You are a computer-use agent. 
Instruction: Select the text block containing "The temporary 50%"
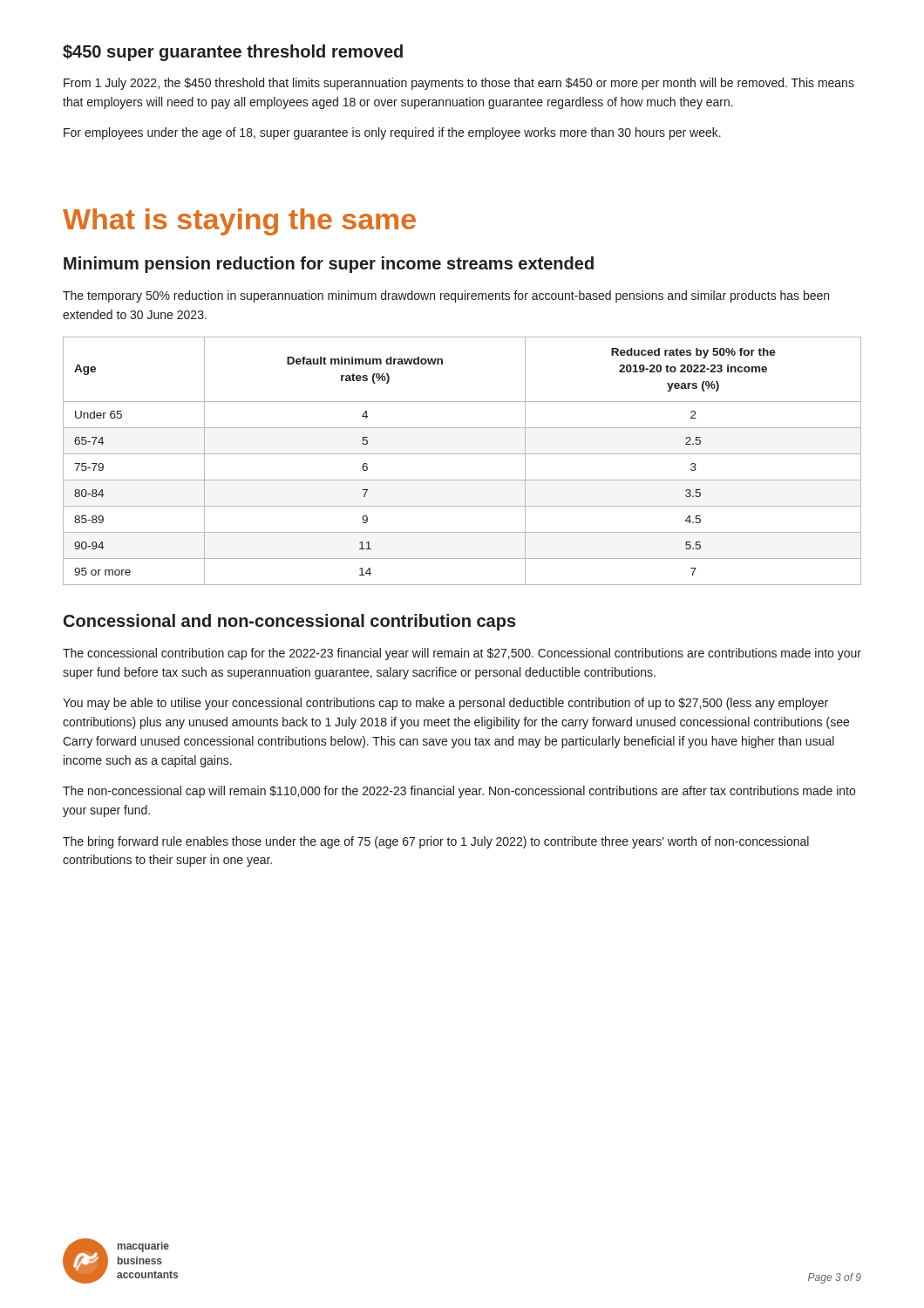click(x=446, y=305)
